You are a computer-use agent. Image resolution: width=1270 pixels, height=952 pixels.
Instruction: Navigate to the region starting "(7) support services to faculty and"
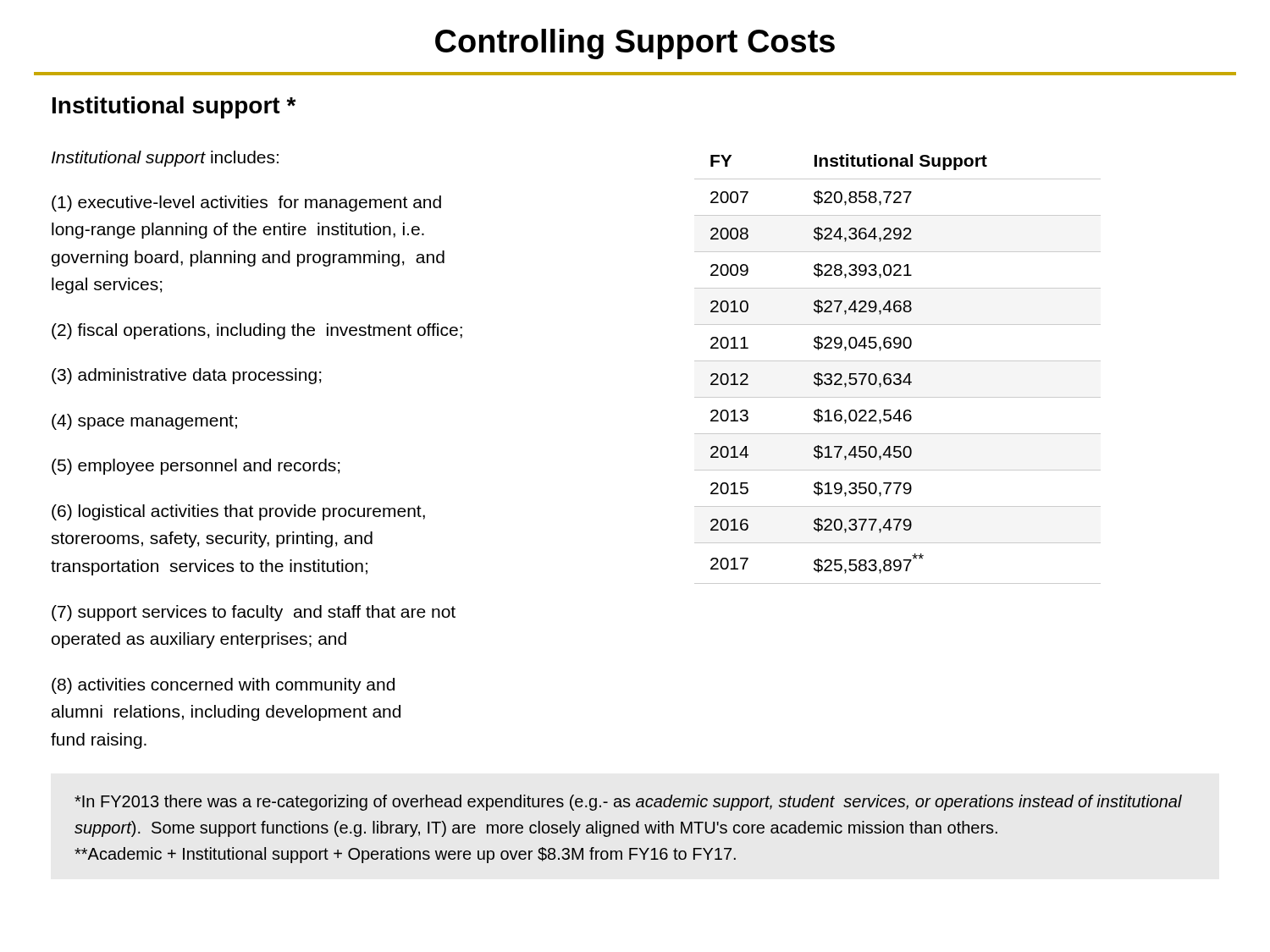tap(356, 625)
